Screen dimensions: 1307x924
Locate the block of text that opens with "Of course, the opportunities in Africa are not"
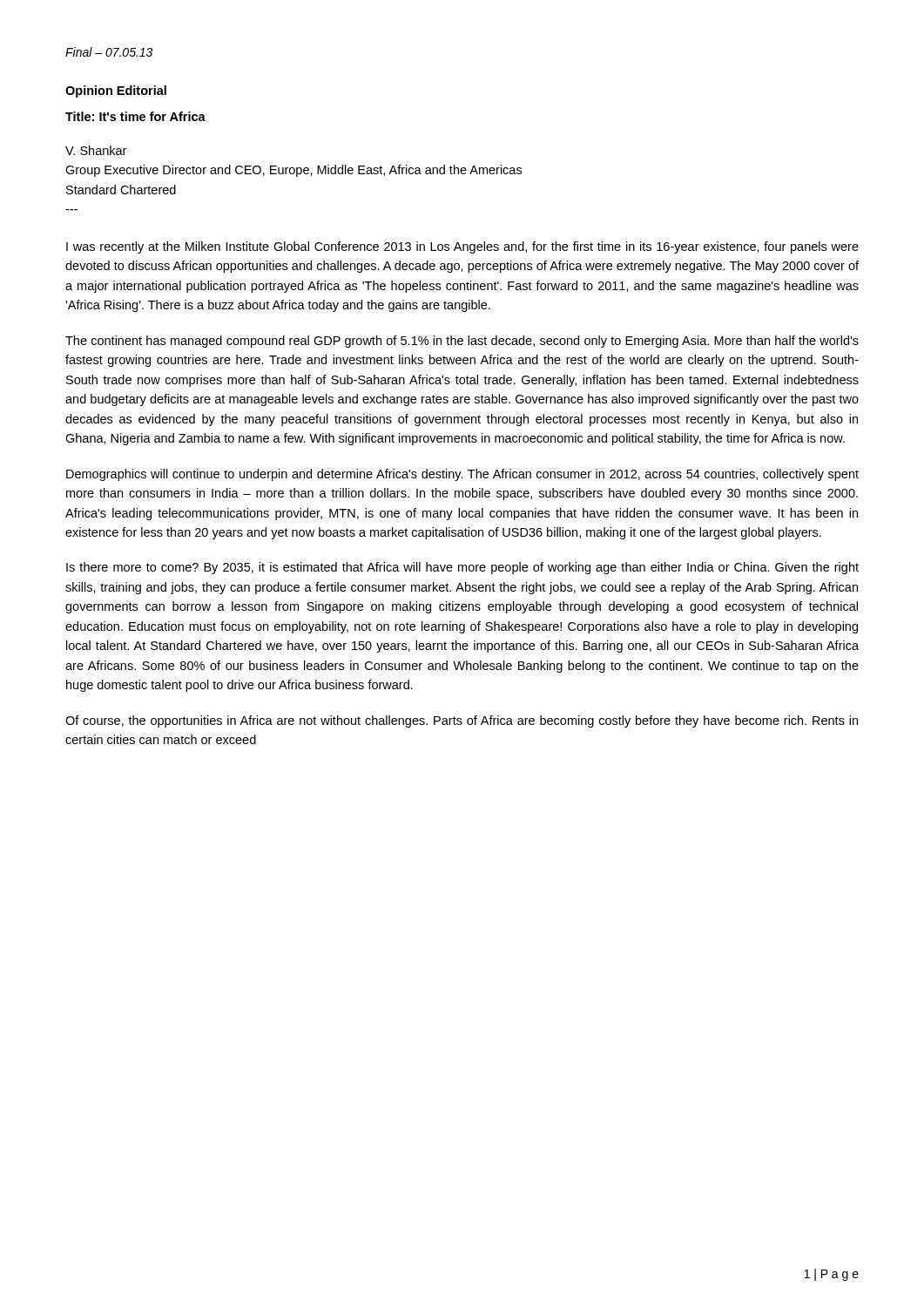pyautogui.click(x=462, y=730)
